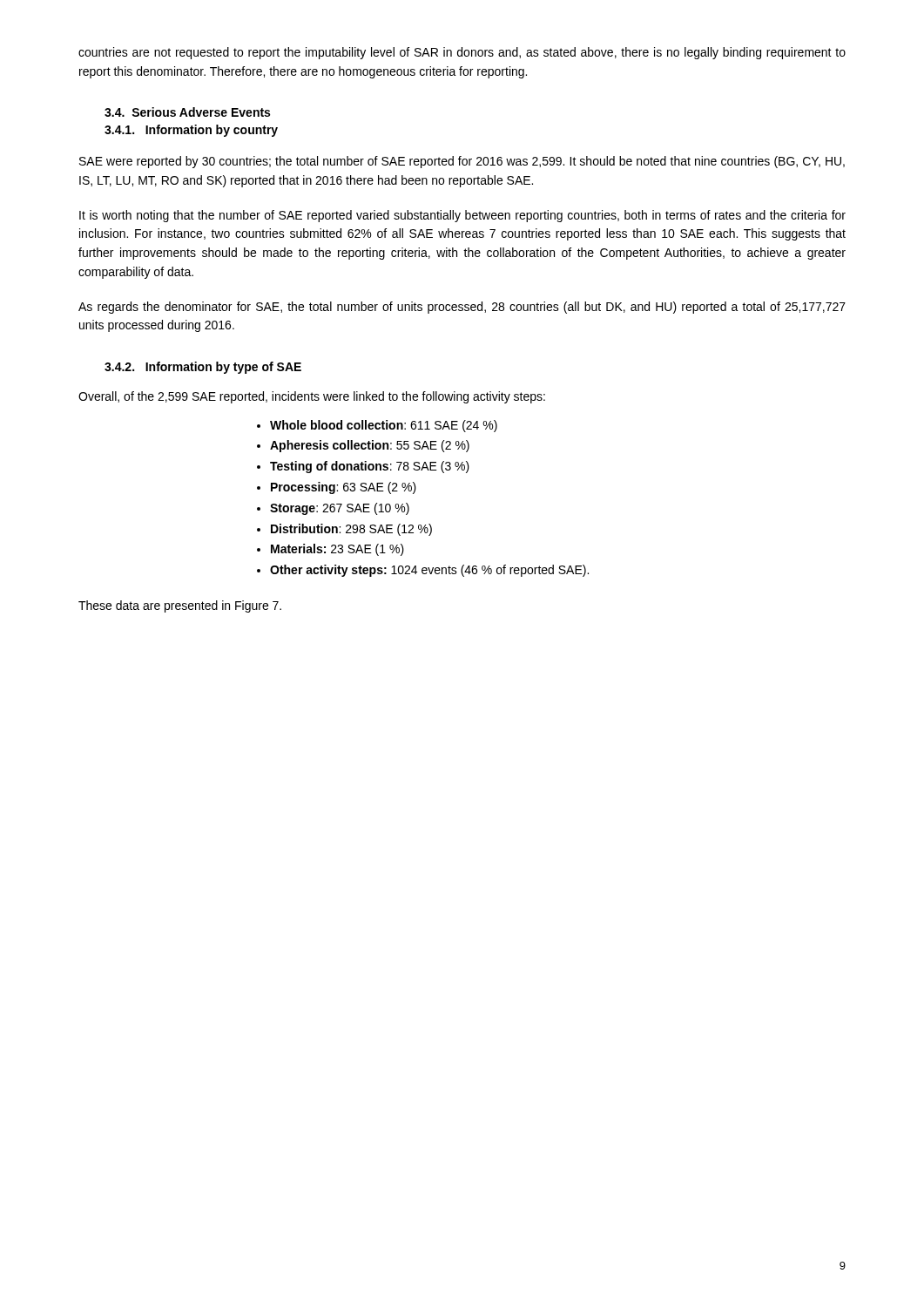
Task: Select the list item that reads "Whole blood collection:"
Action: [x=384, y=425]
